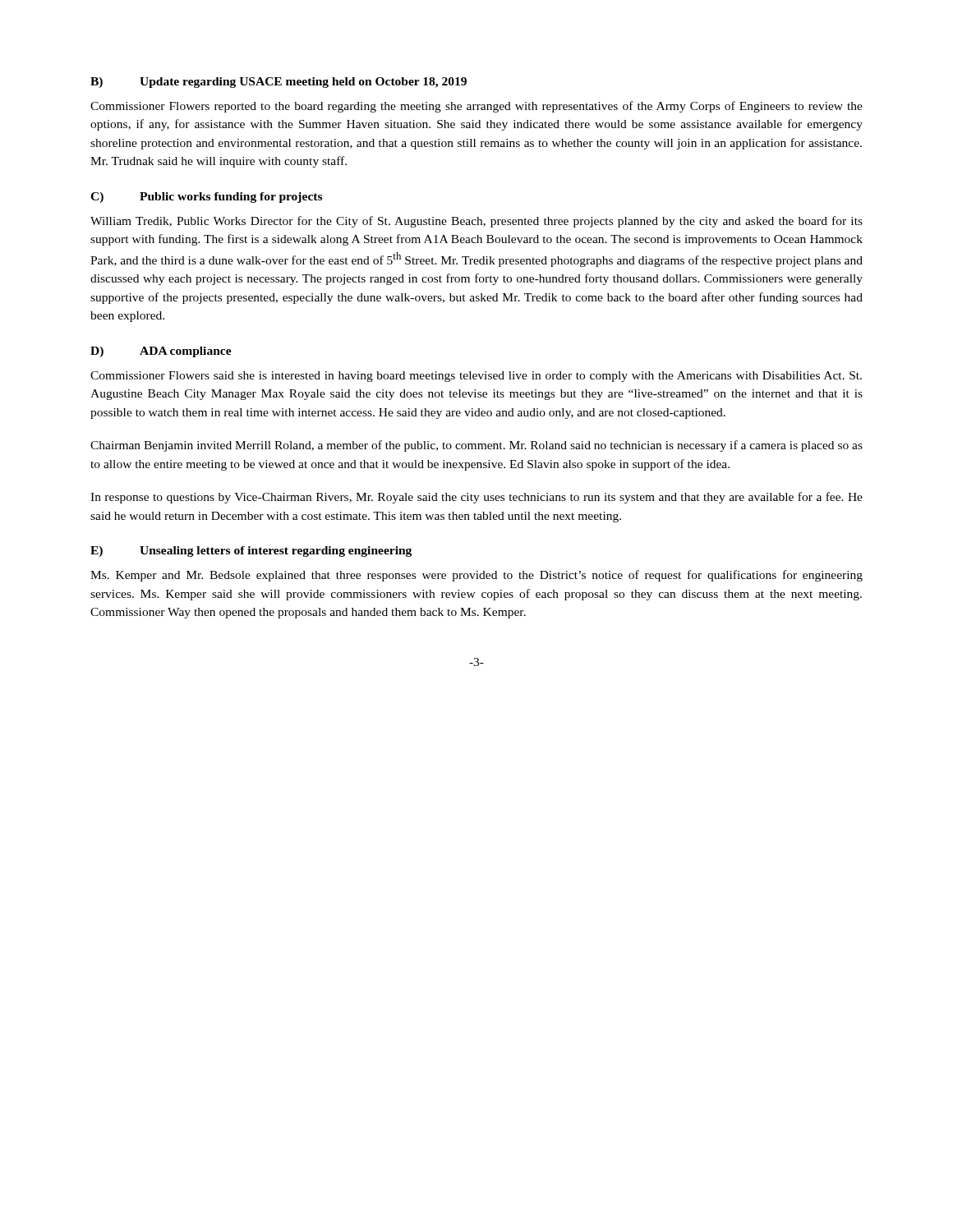Locate the block starting "William Tredik, Public Works Director for the"

(x=476, y=268)
